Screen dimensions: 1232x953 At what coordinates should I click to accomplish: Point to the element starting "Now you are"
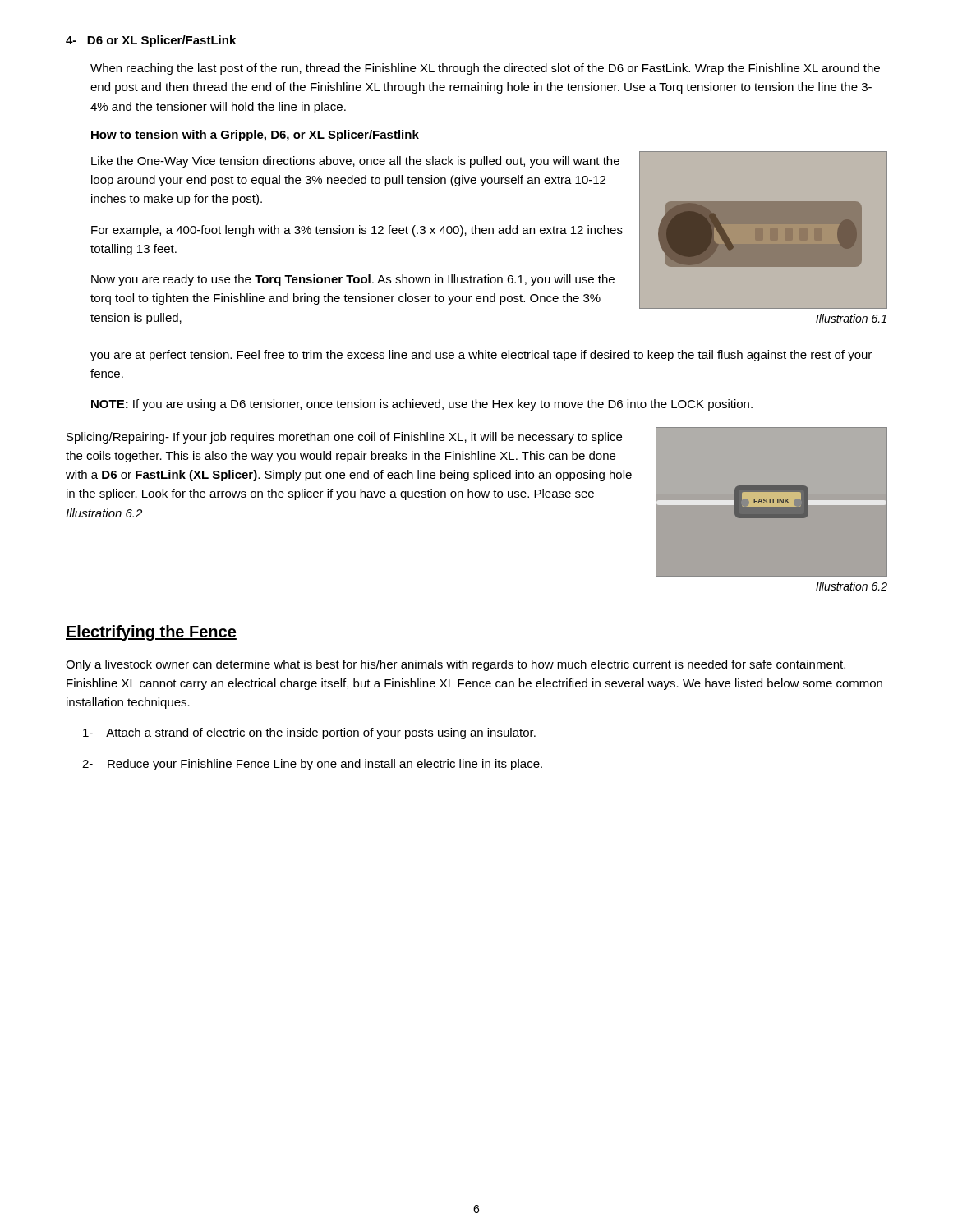pyautogui.click(x=353, y=298)
